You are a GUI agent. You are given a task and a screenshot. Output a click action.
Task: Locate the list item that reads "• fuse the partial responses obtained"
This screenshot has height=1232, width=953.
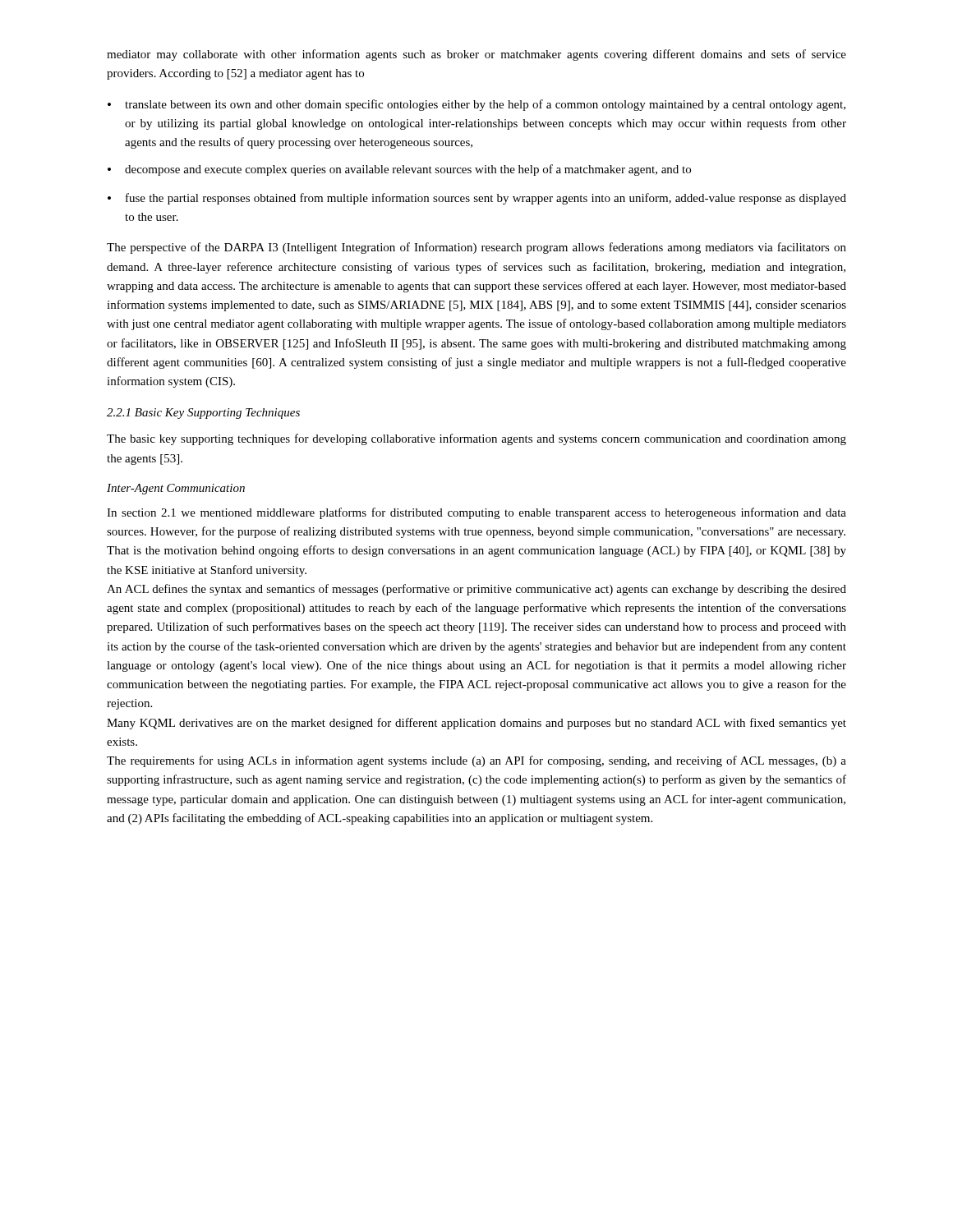pyautogui.click(x=476, y=208)
